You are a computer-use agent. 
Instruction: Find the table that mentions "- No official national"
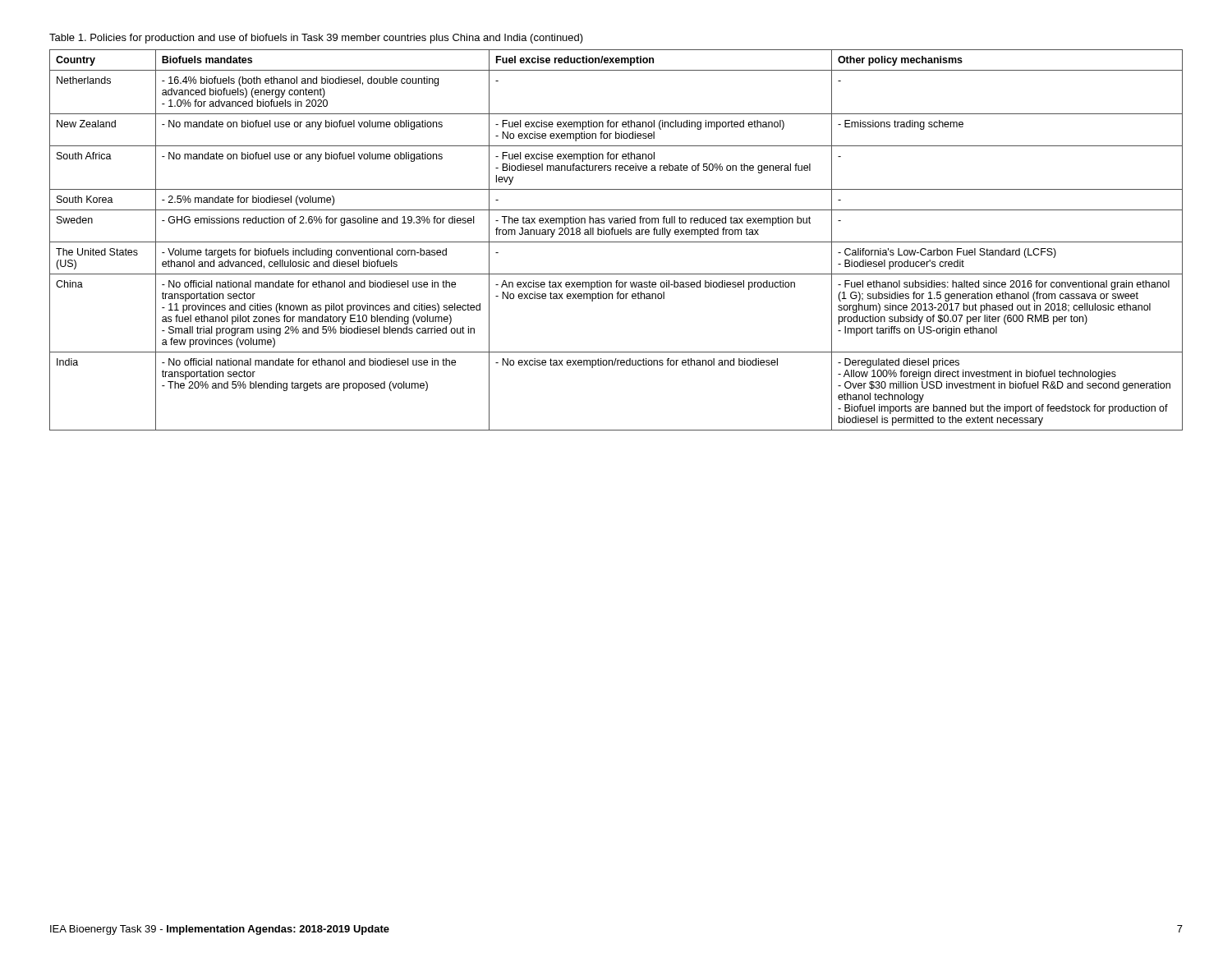click(x=616, y=240)
